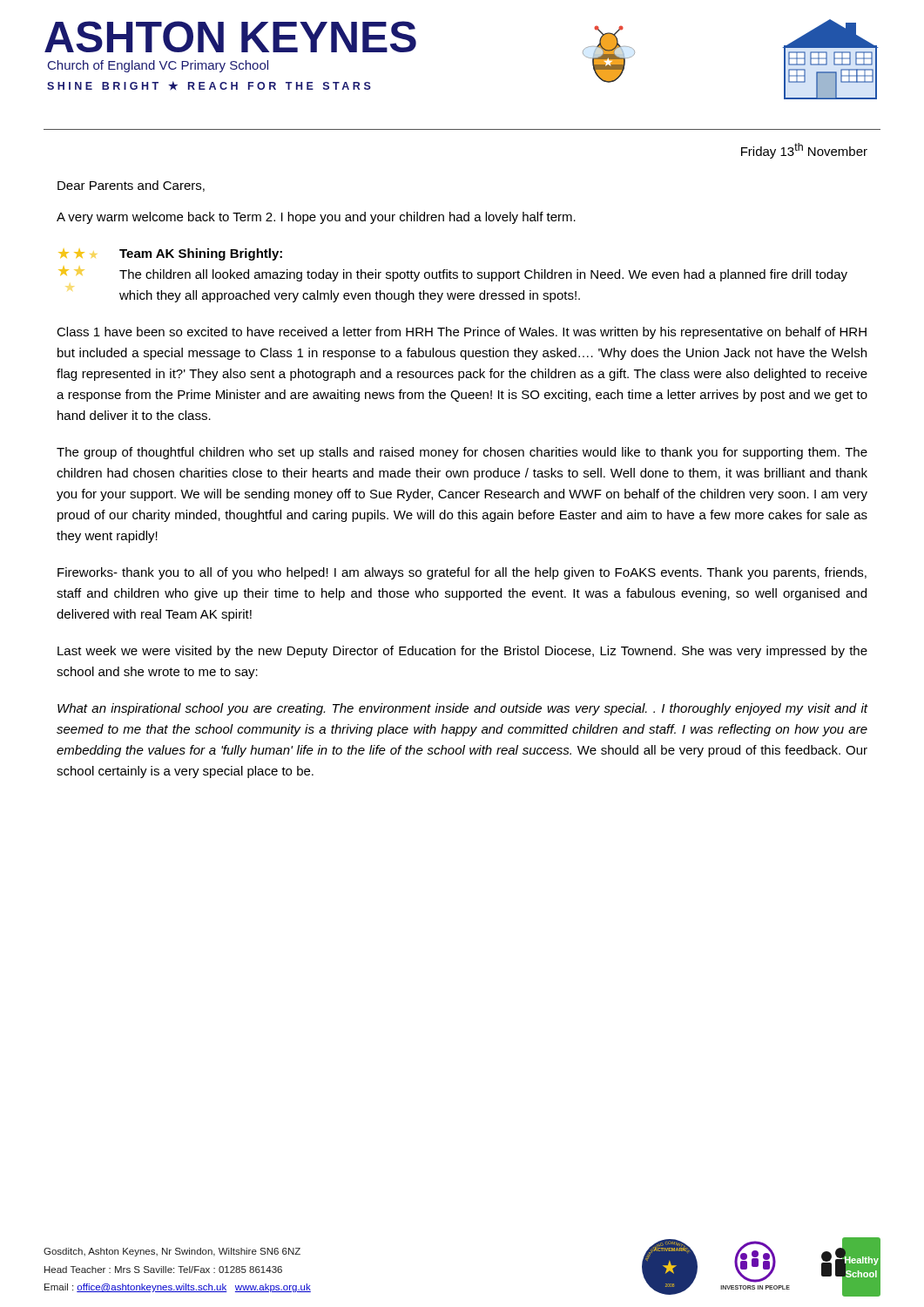Navigate to the element starting "Fireworks- thank you to"
924x1307 pixels.
pos(462,593)
